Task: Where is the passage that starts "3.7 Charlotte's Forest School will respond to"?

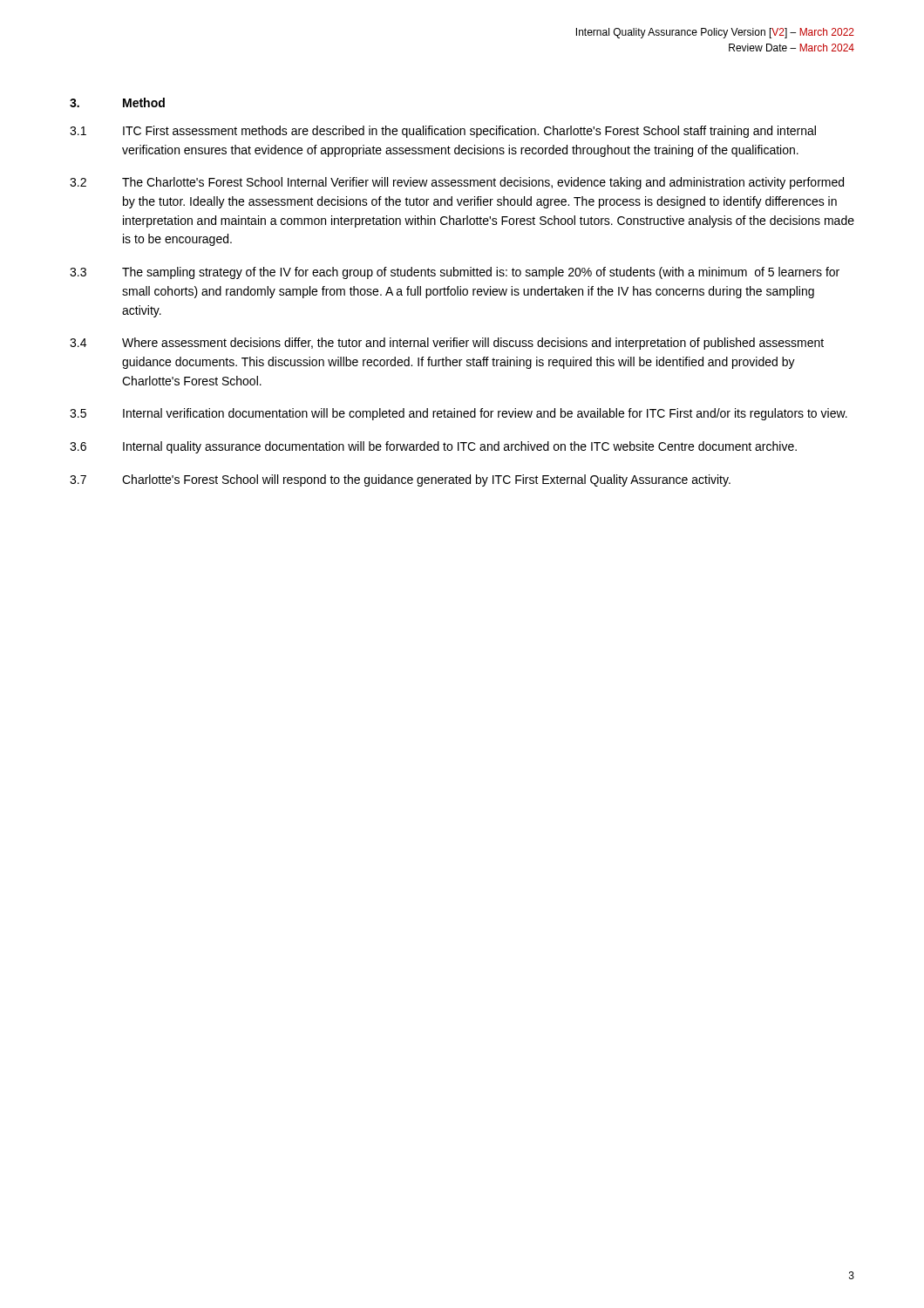Action: (401, 480)
